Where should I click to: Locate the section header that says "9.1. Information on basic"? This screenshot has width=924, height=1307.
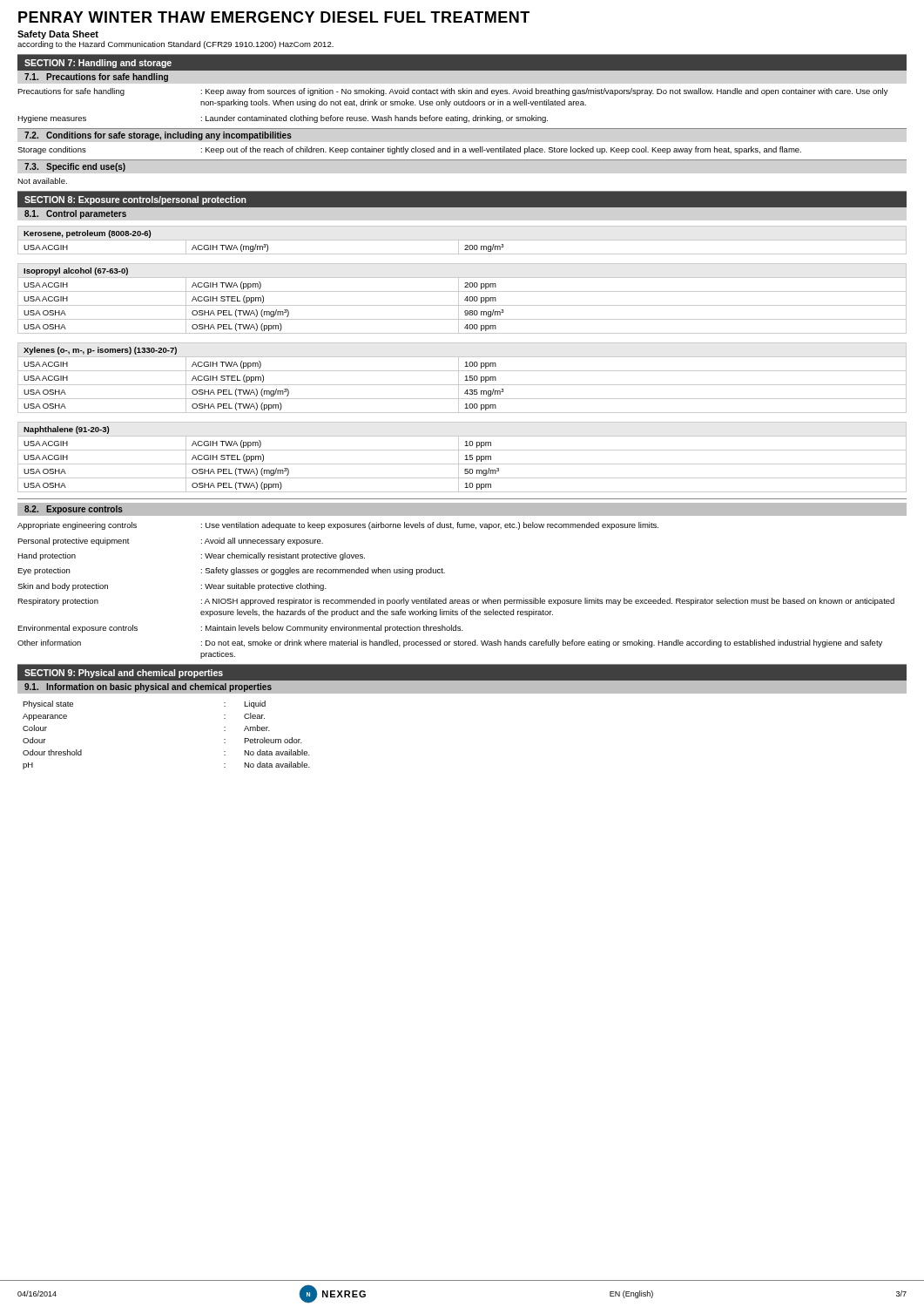pos(148,687)
